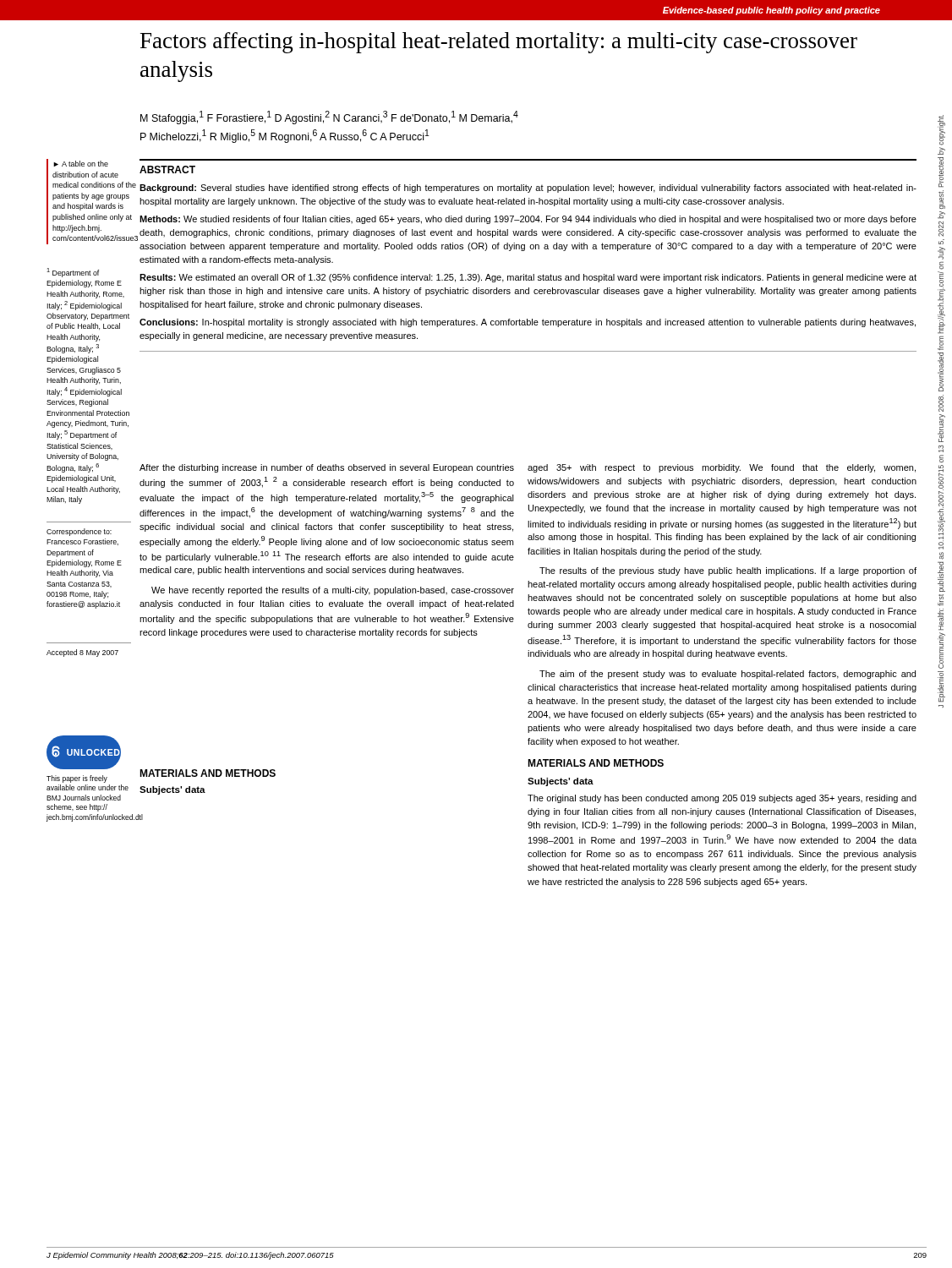Find the element starting "This paper is freely available online"

[x=89, y=798]
